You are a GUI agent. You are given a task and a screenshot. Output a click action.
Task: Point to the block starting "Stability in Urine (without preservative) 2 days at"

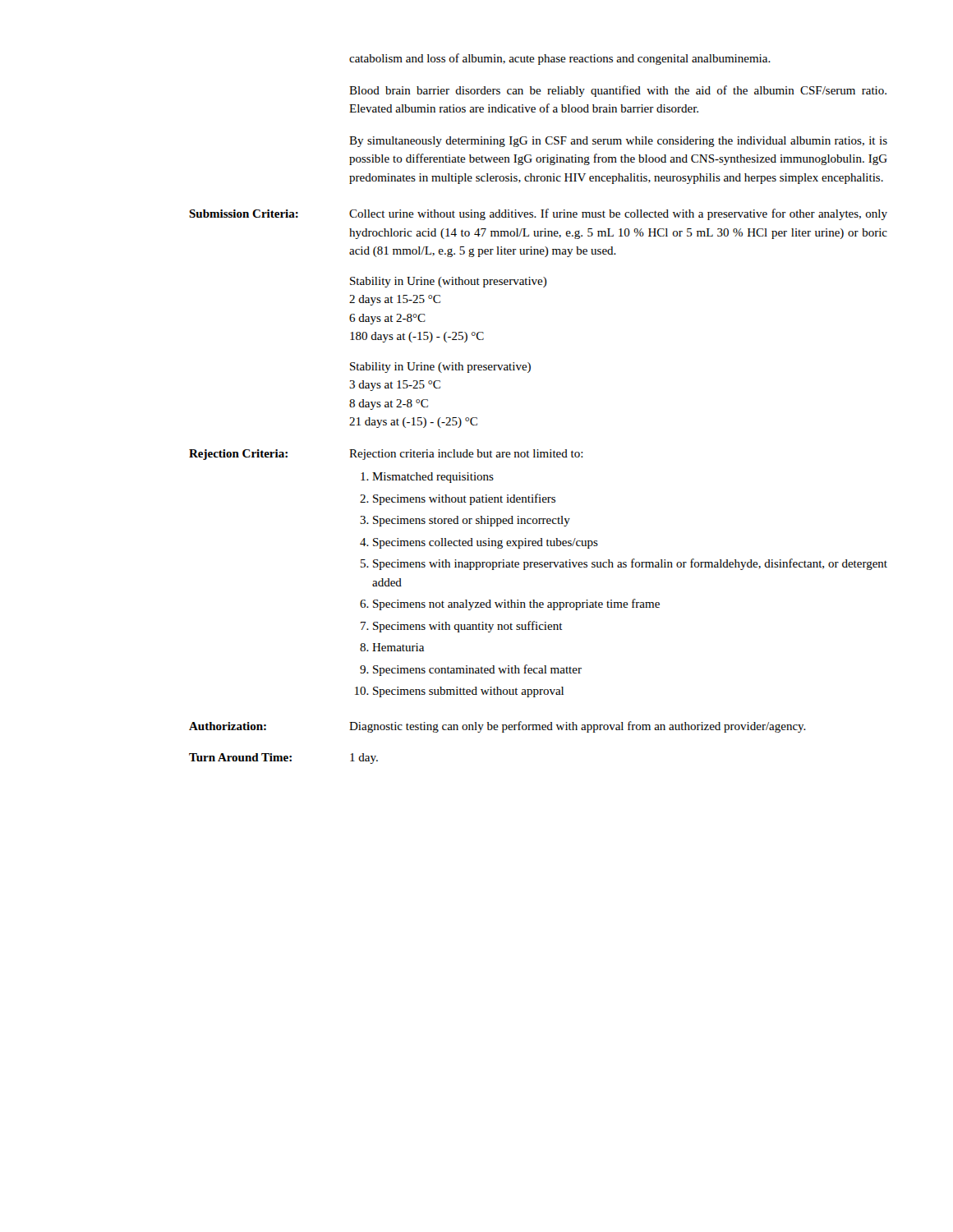tap(448, 308)
